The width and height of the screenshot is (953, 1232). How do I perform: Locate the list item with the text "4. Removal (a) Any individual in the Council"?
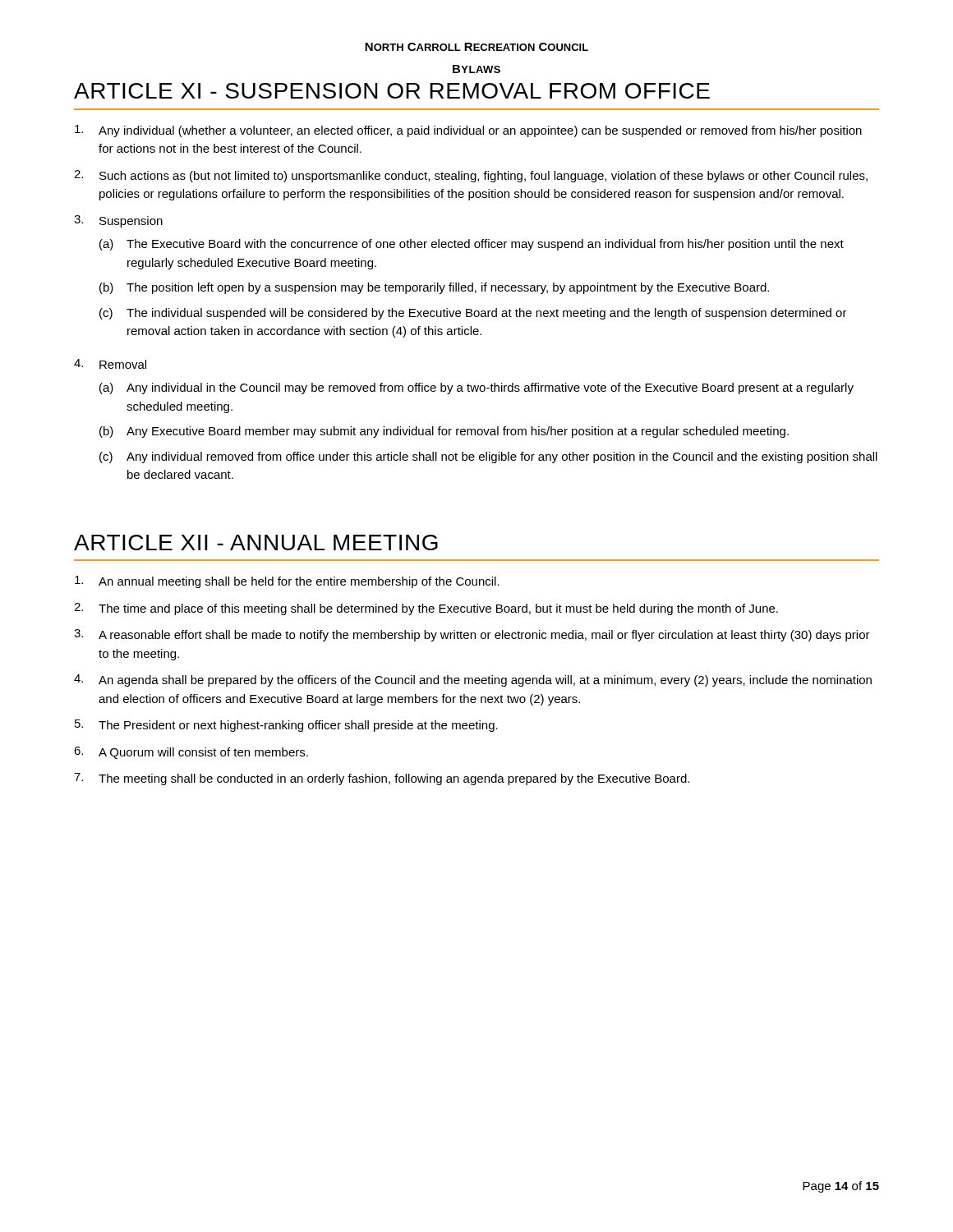pos(476,423)
